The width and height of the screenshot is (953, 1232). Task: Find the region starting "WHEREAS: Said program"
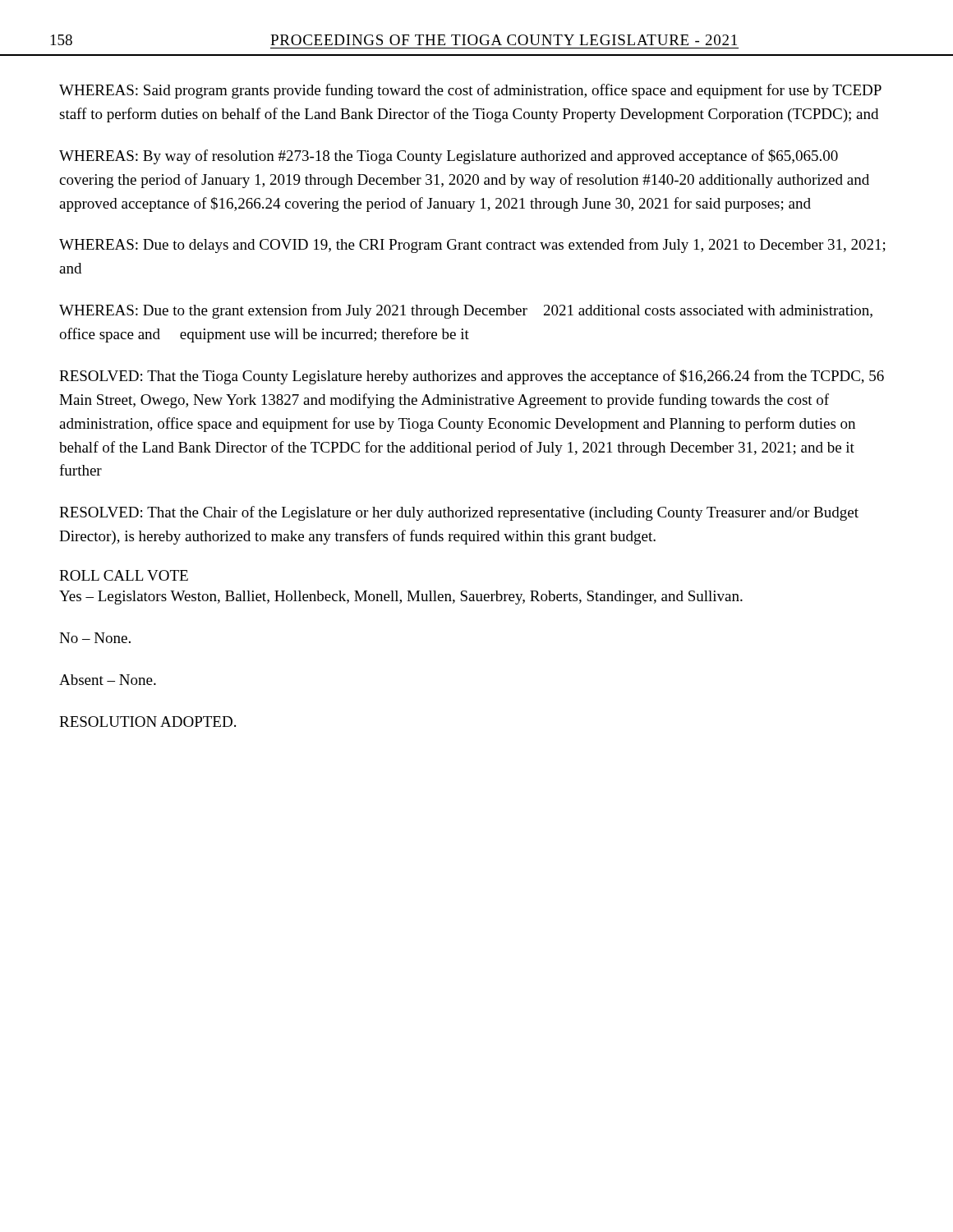click(x=470, y=102)
